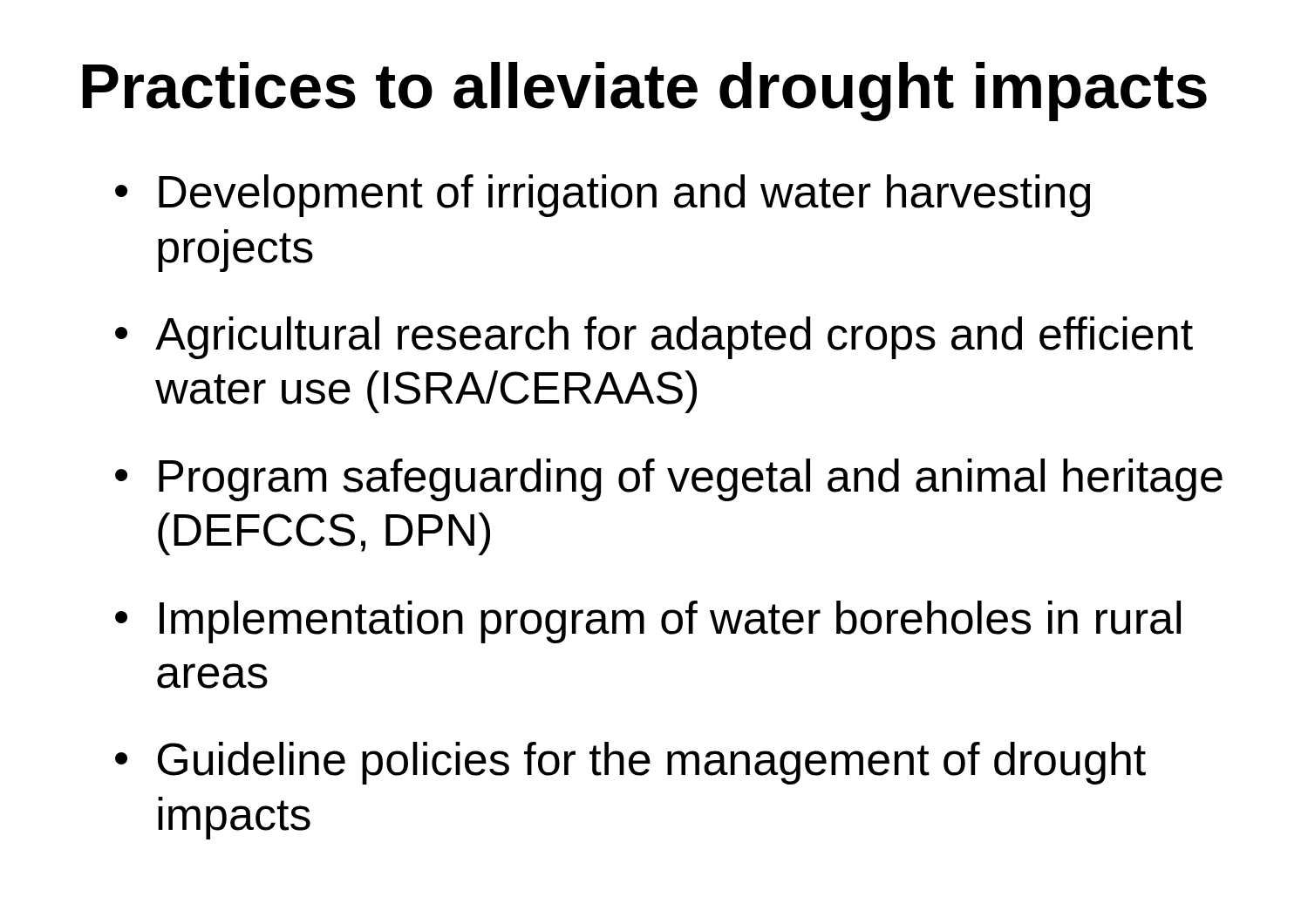Locate the block of text that opens with "• Agricultural research for adapted crops and efficient"
The height and width of the screenshot is (924, 1308).
coord(671,361)
